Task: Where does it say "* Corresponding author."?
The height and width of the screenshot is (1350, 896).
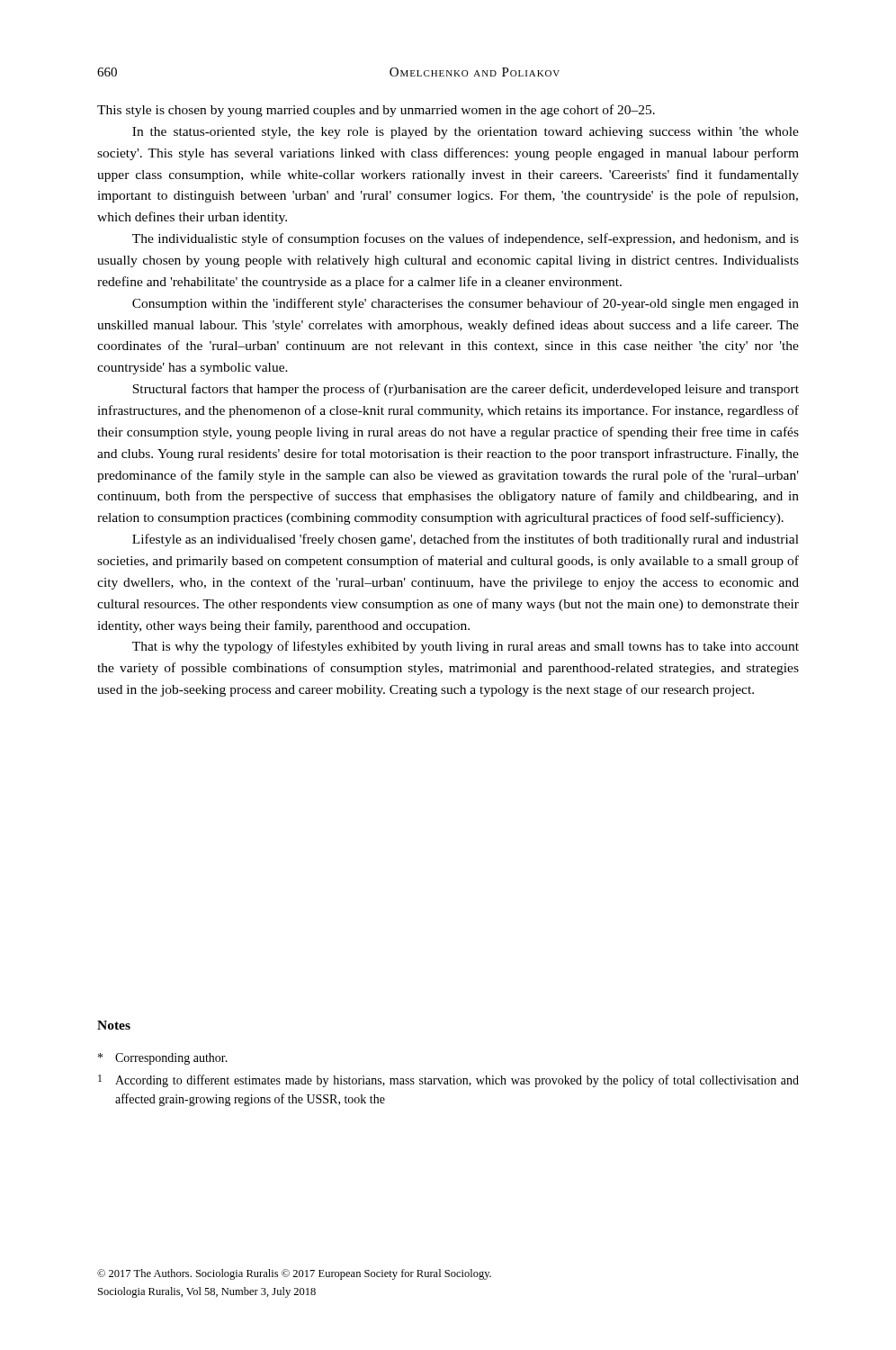Action: click(x=162, y=1058)
